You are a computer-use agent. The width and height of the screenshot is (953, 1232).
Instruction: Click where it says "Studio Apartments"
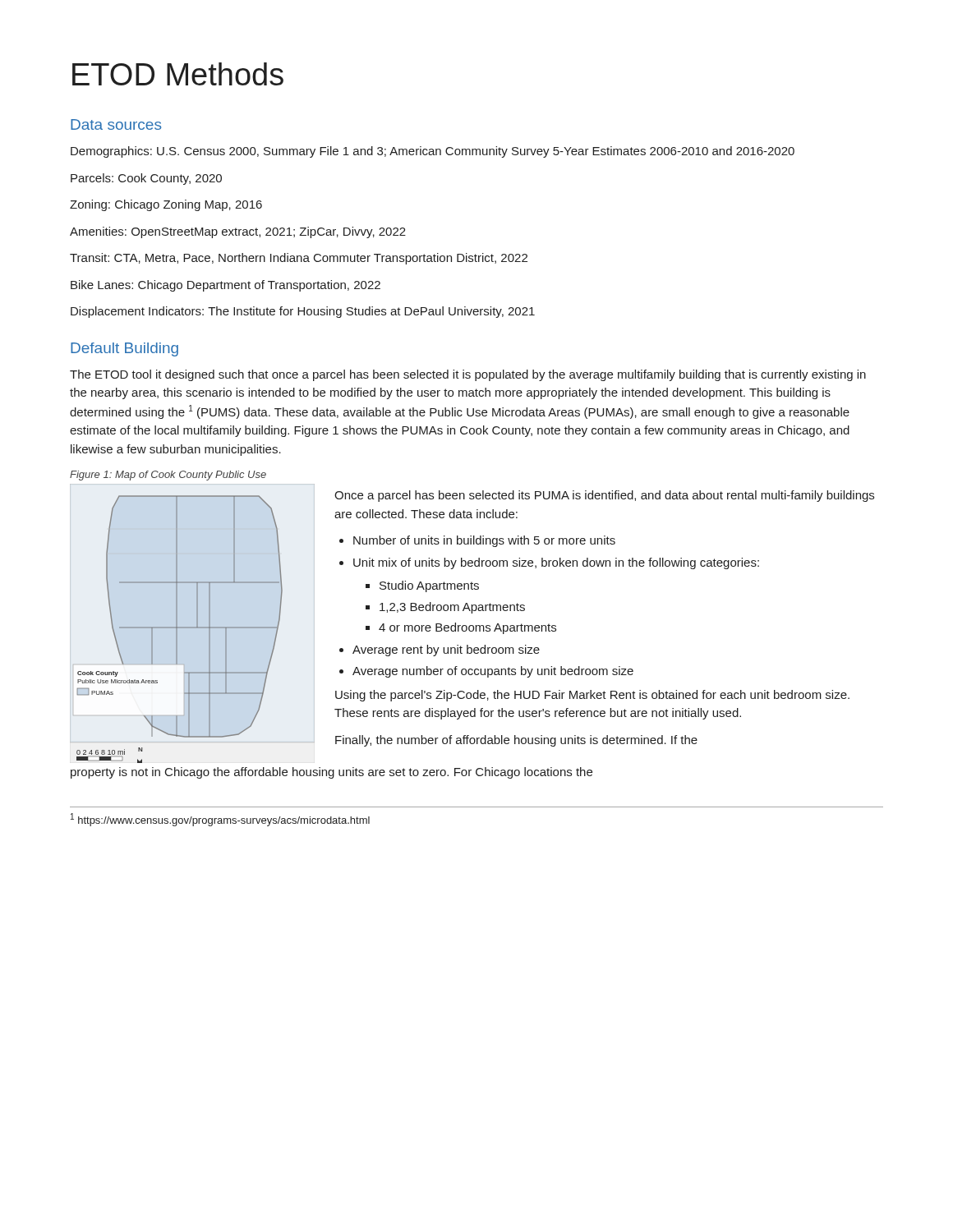tap(429, 586)
